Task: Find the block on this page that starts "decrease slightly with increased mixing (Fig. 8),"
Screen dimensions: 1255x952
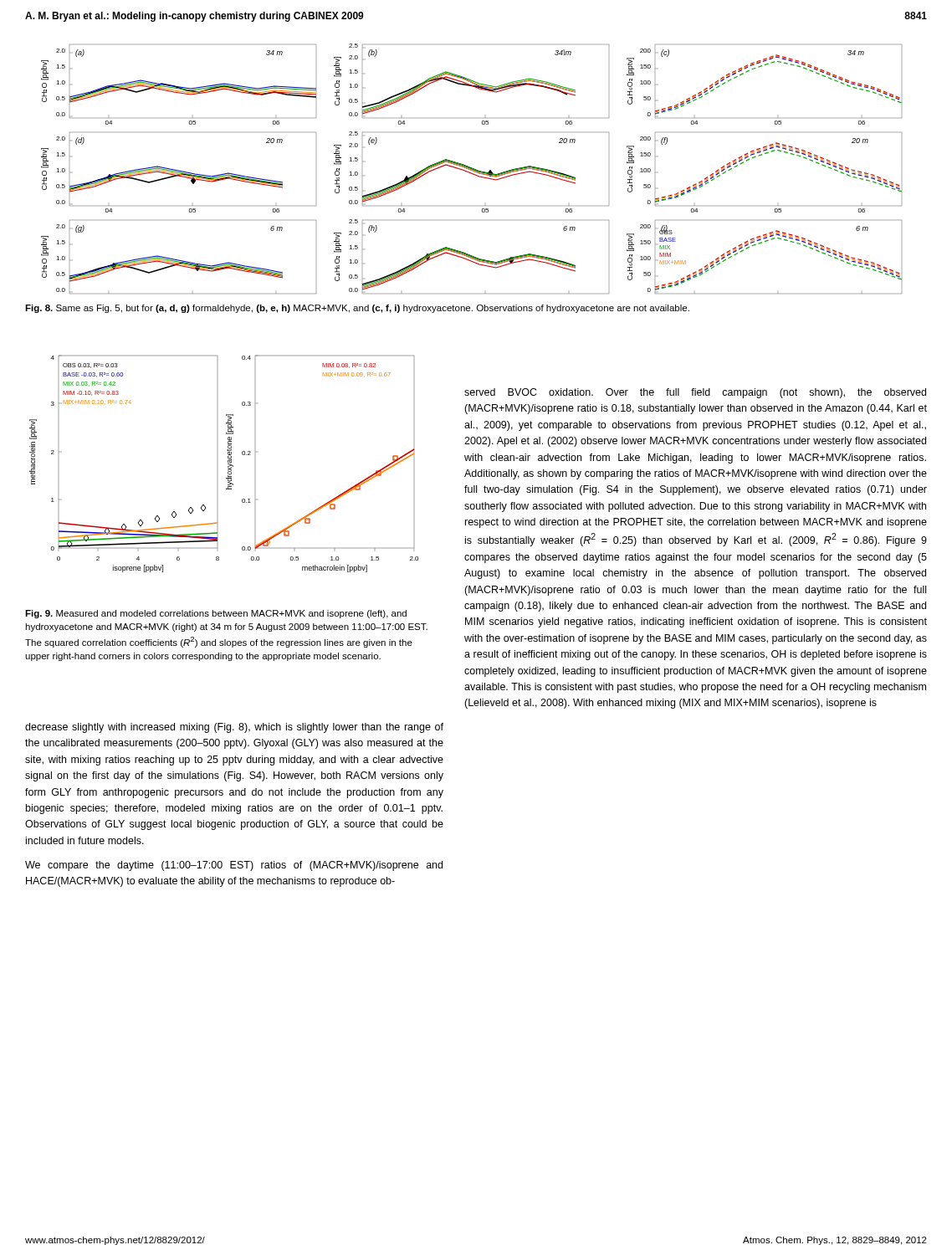Action: pyautogui.click(x=234, y=805)
